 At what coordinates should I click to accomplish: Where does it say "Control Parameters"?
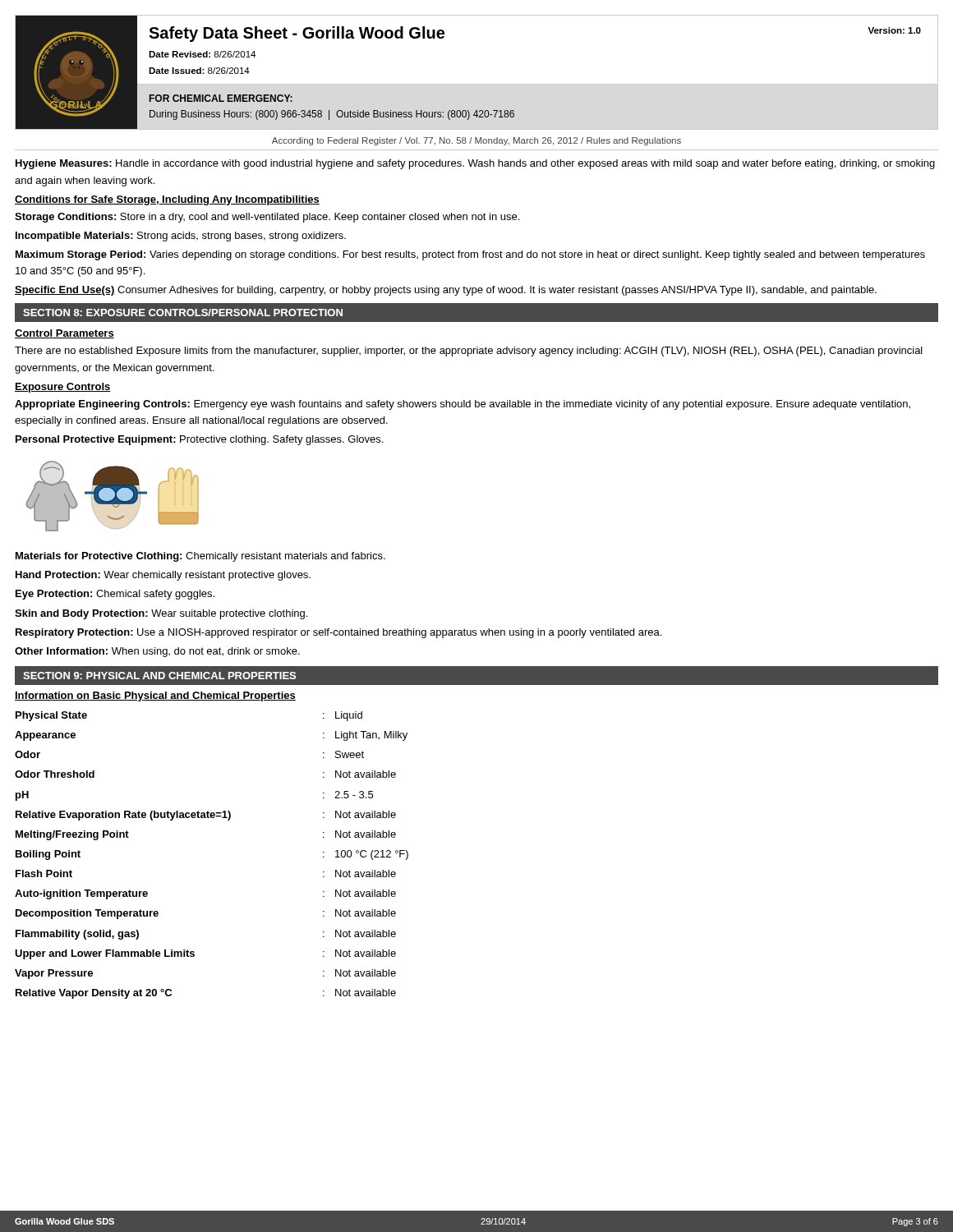[64, 333]
